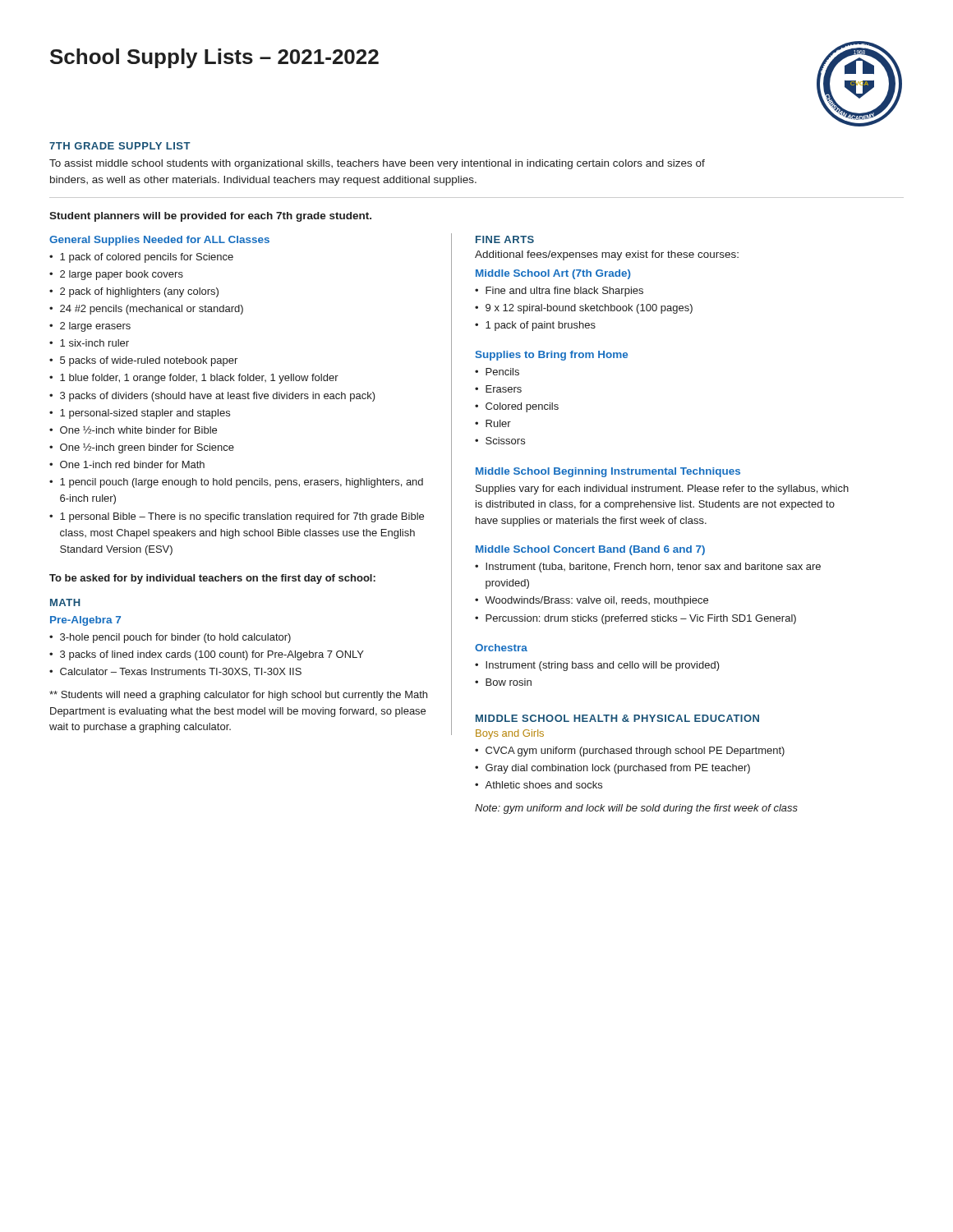Locate the list item with the text "Instrument (tuba, baritone, French horn, tenor sax and"
The height and width of the screenshot is (1232, 953).
pyautogui.click(x=653, y=575)
